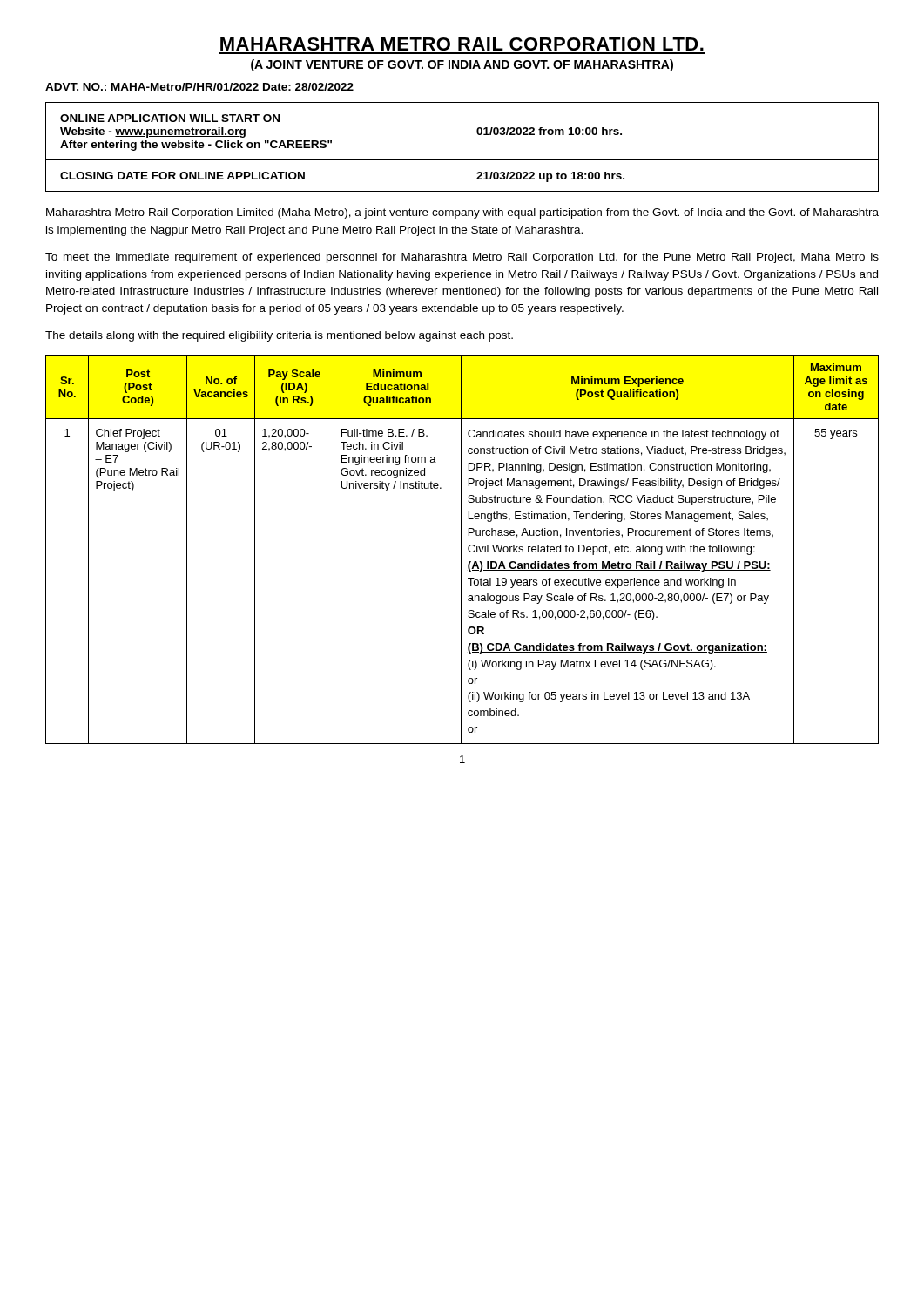Select the block starting "ADVT. NO.: MAHA-Metro/P/HR/01/2022 Date: 28/02/2022"

[199, 87]
